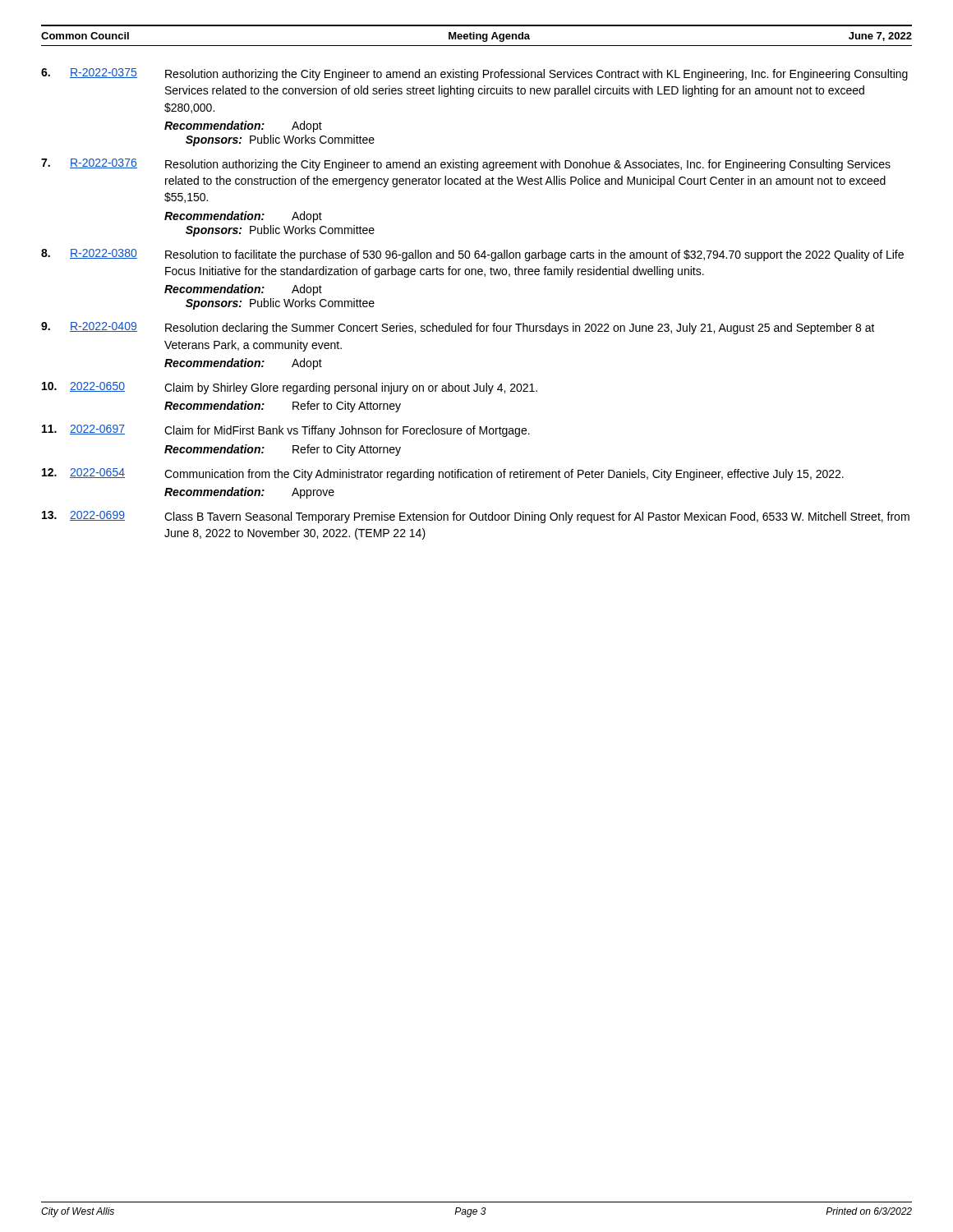Point to the element starting "9. R-2022-0409 Resolution declaring"
Viewport: 953px width, 1232px height.
458,328
